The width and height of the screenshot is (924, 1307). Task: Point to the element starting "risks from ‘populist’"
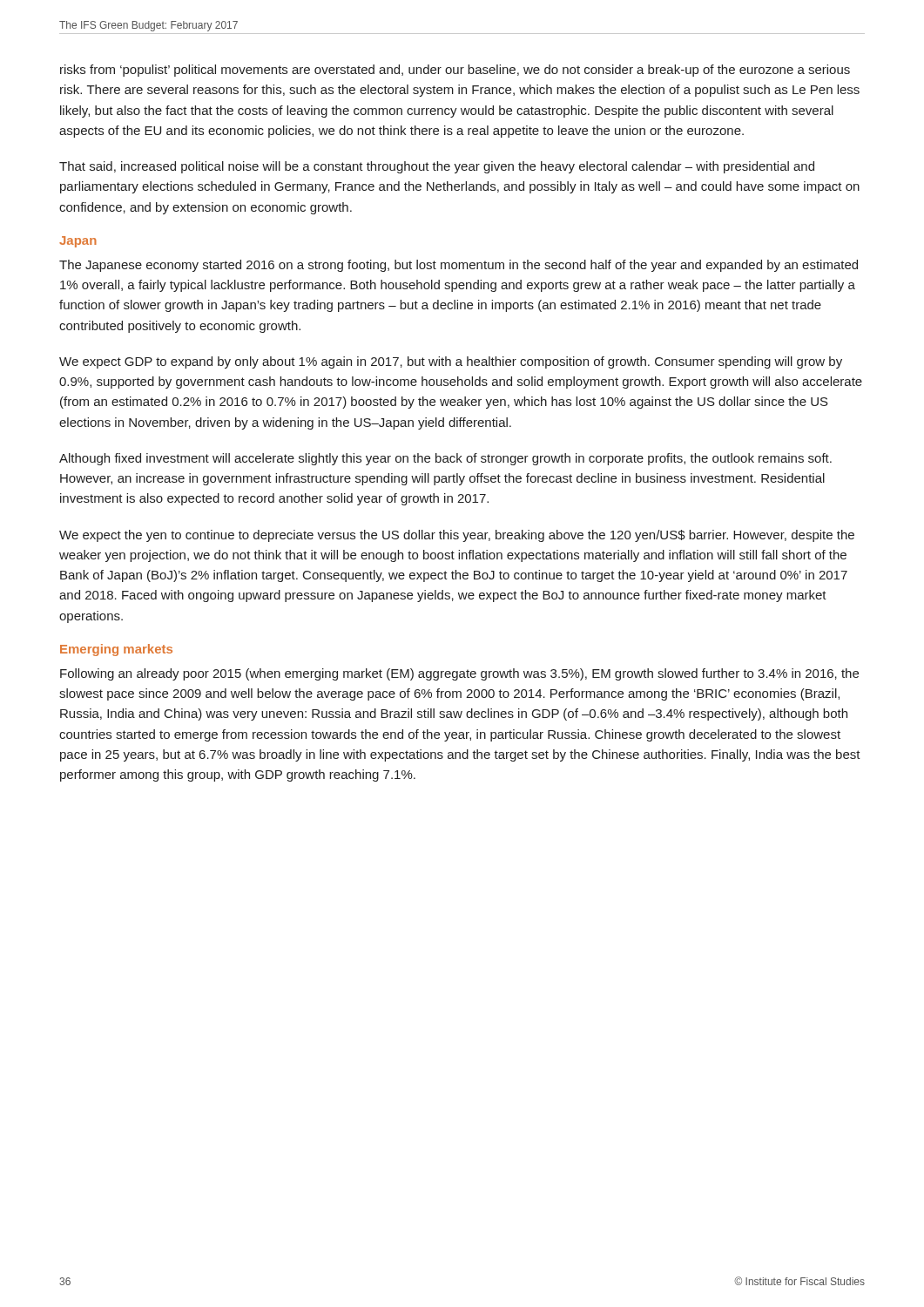click(x=460, y=100)
